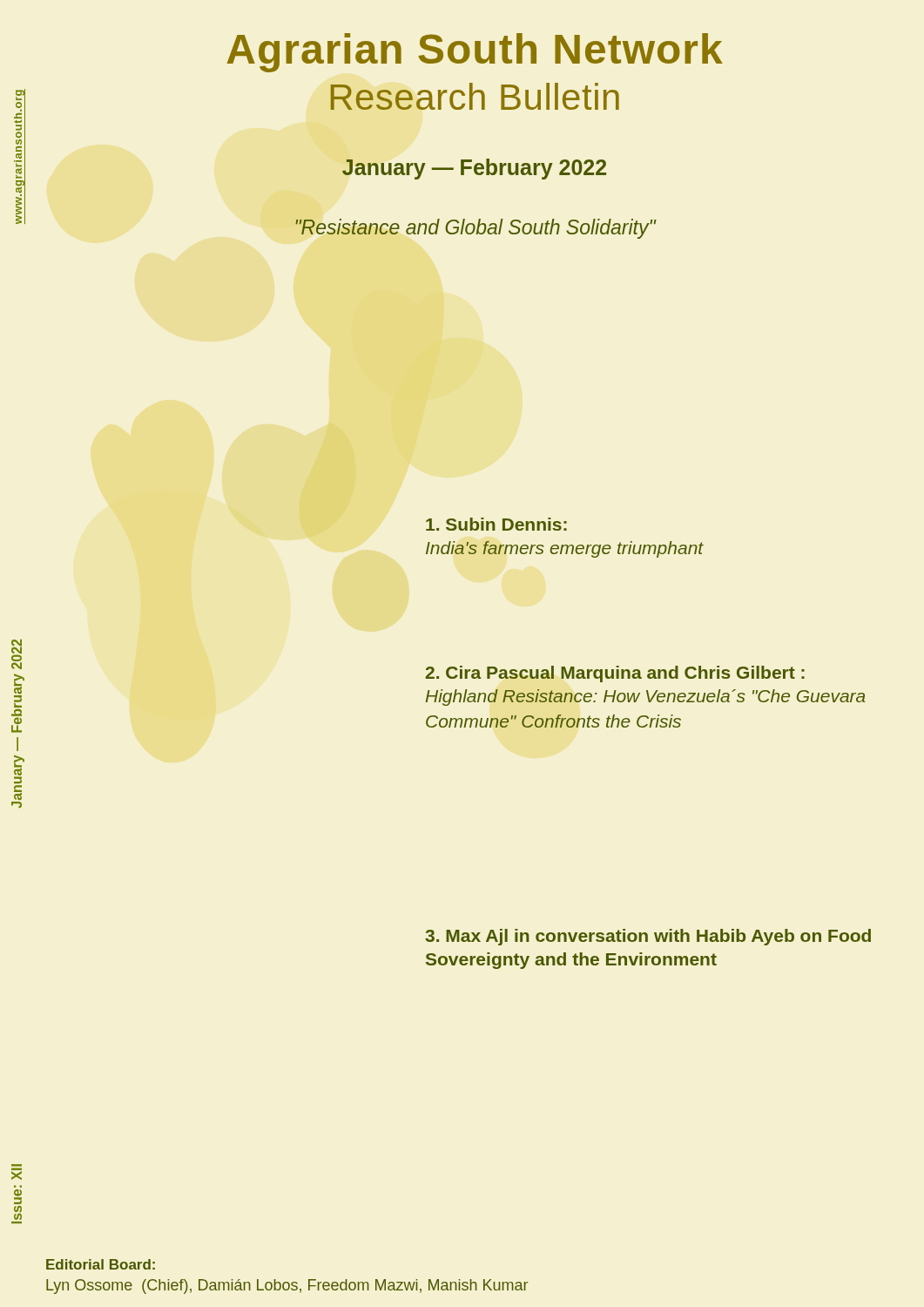Viewport: 924px width, 1307px height.
Task: Select the text starting "2. Cira Pascual Marquina and Chris"
Action: click(664, 697)
